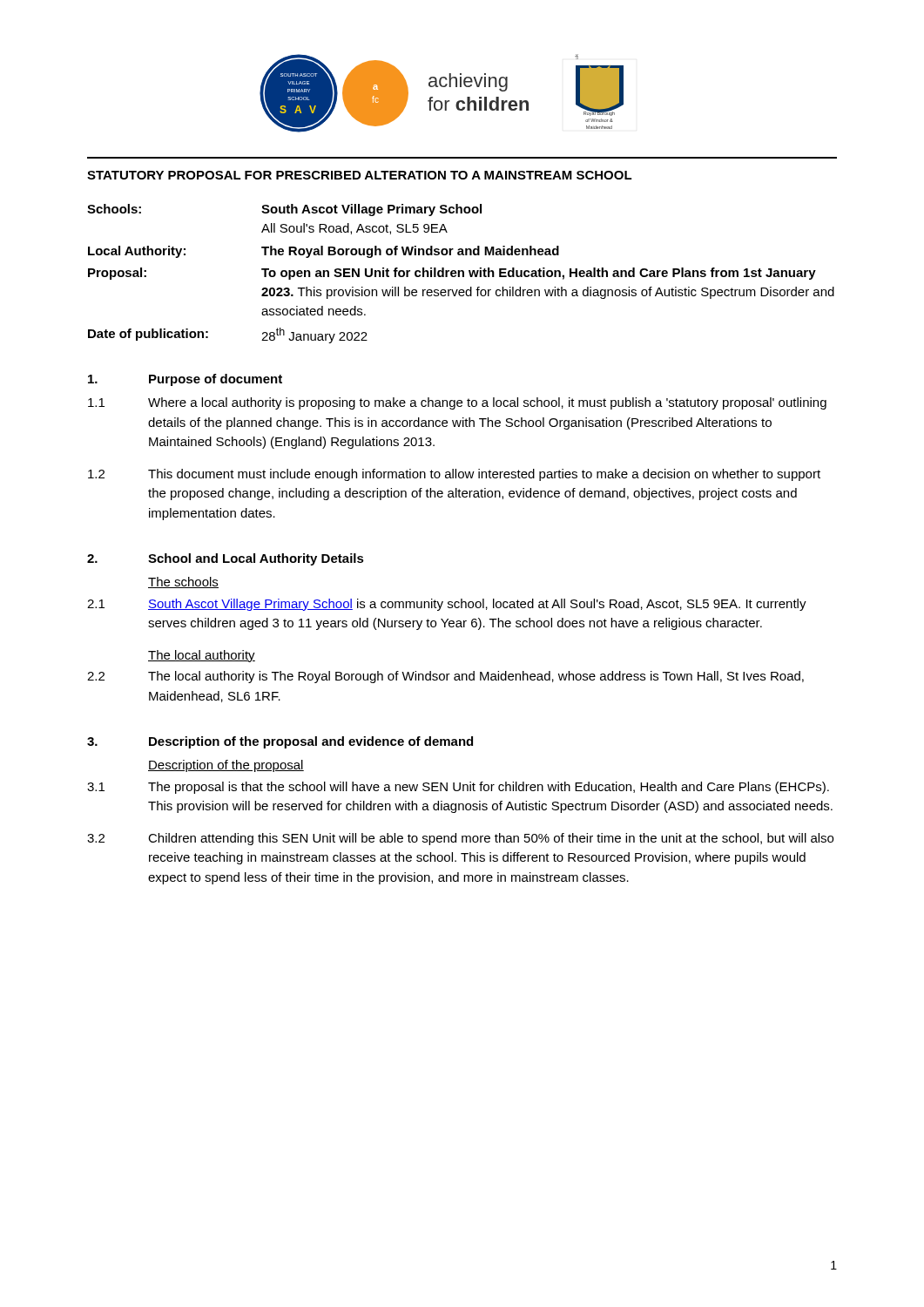Select the text block that says "2 The local authority is The Royal"
The width and height of the screenshot is (924, 1307).
coord(462,686)
